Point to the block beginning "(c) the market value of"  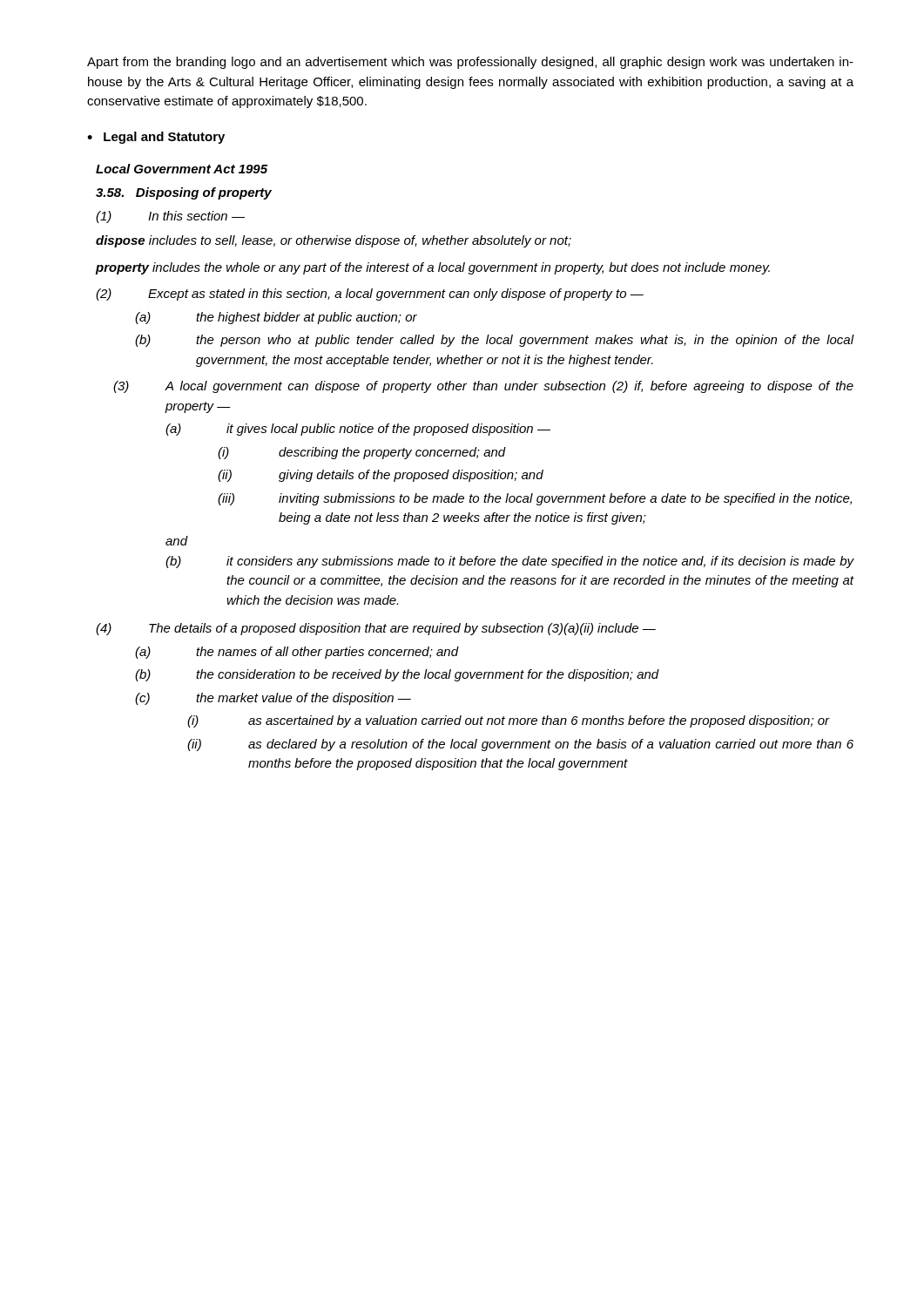pyautogui.click(x=273, y=699)
